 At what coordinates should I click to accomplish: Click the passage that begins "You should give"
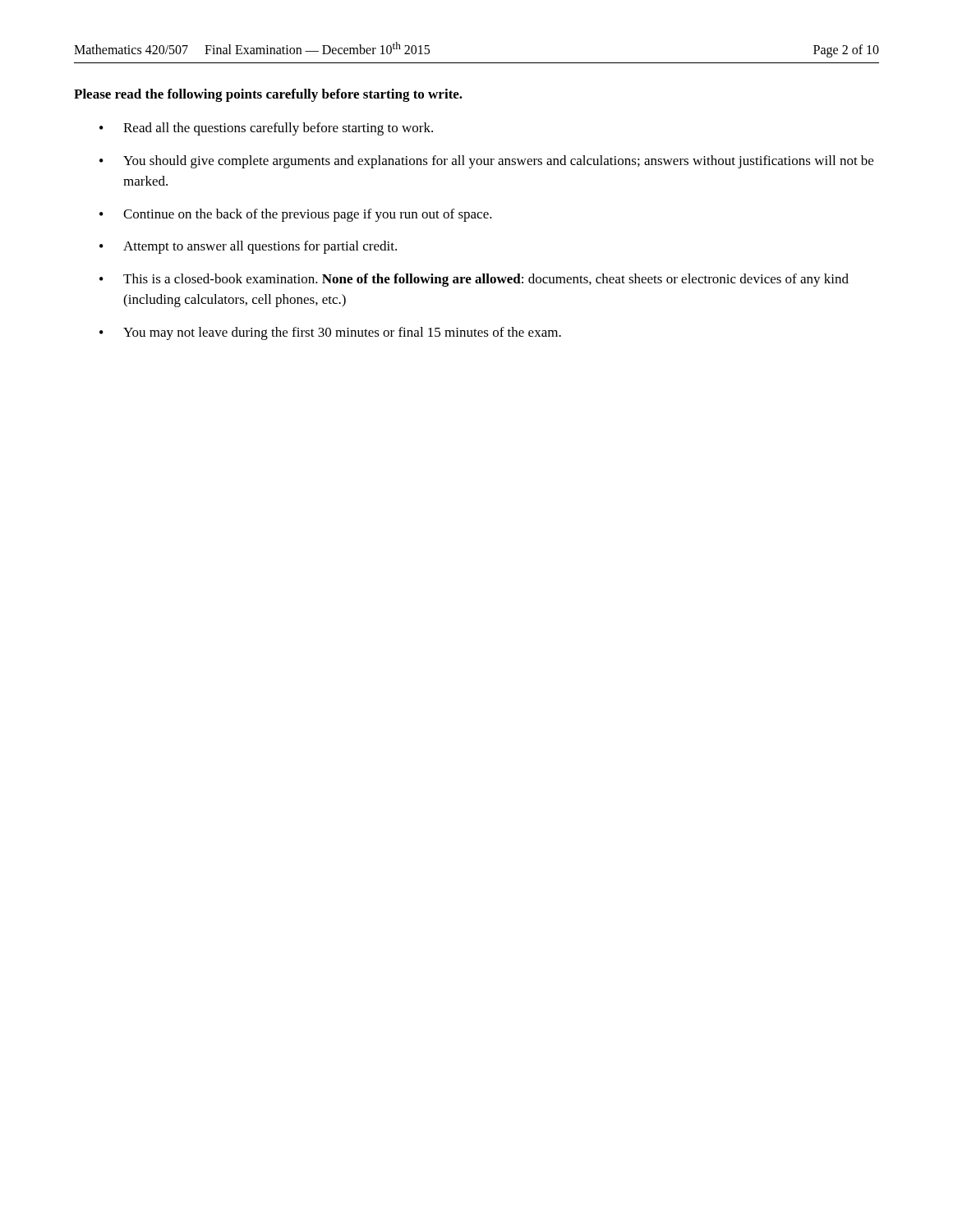[x=499, y=171]
